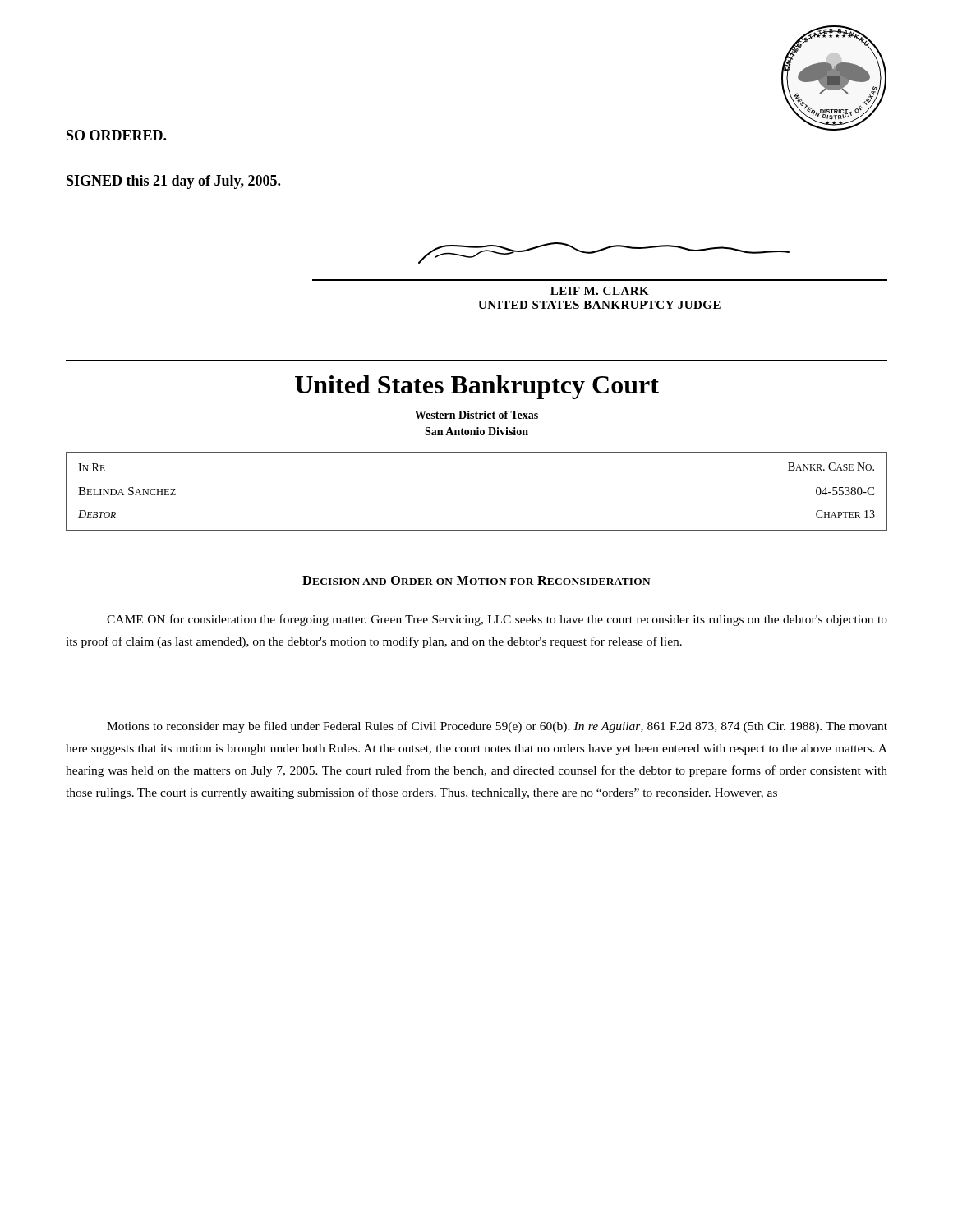953x1232 pixels.
Task: Click on the table containing "B ANKR . C"
Action: coord(476,491)
